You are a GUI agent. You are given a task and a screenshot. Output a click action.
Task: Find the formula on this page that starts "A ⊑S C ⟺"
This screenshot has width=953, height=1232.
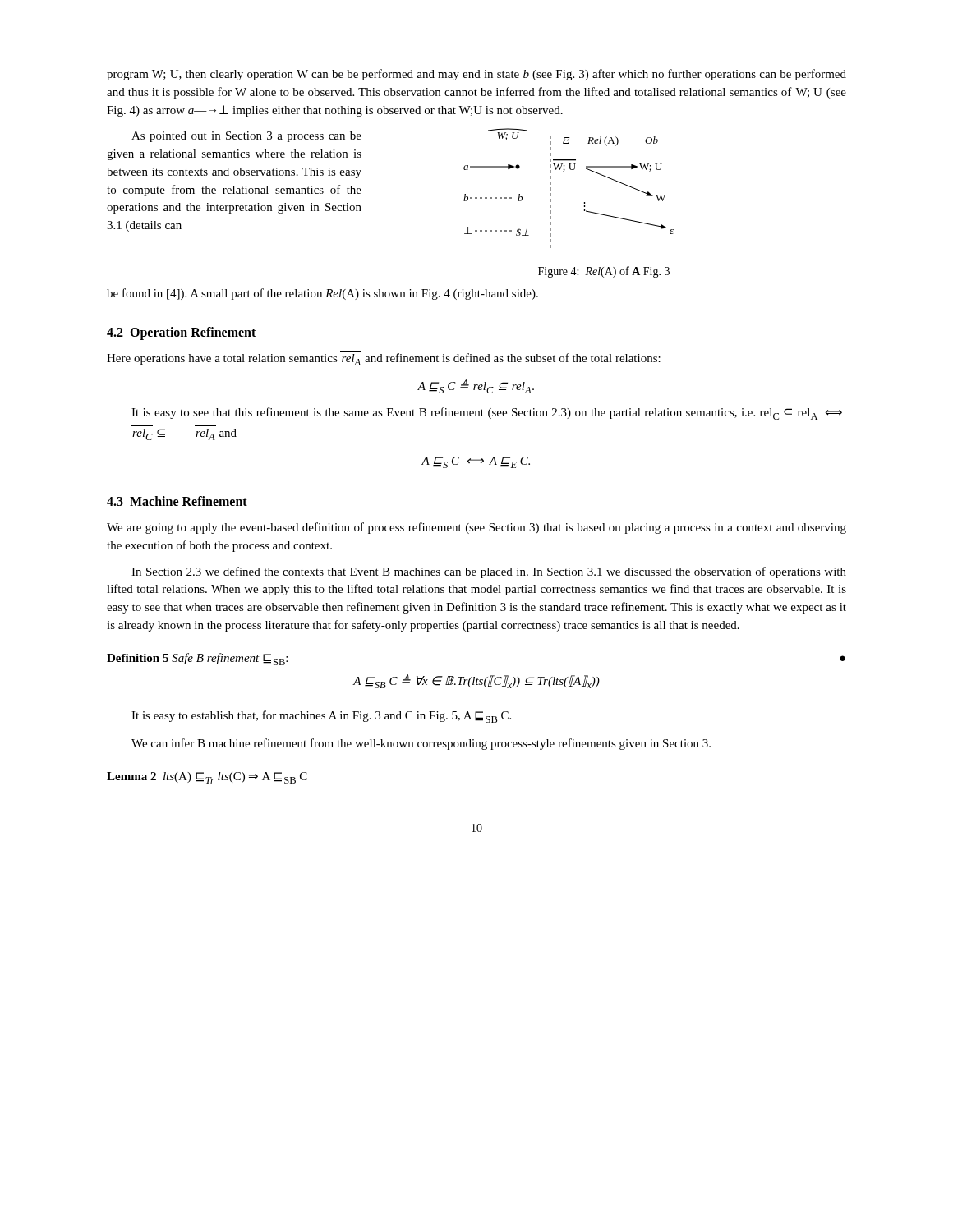476,462
